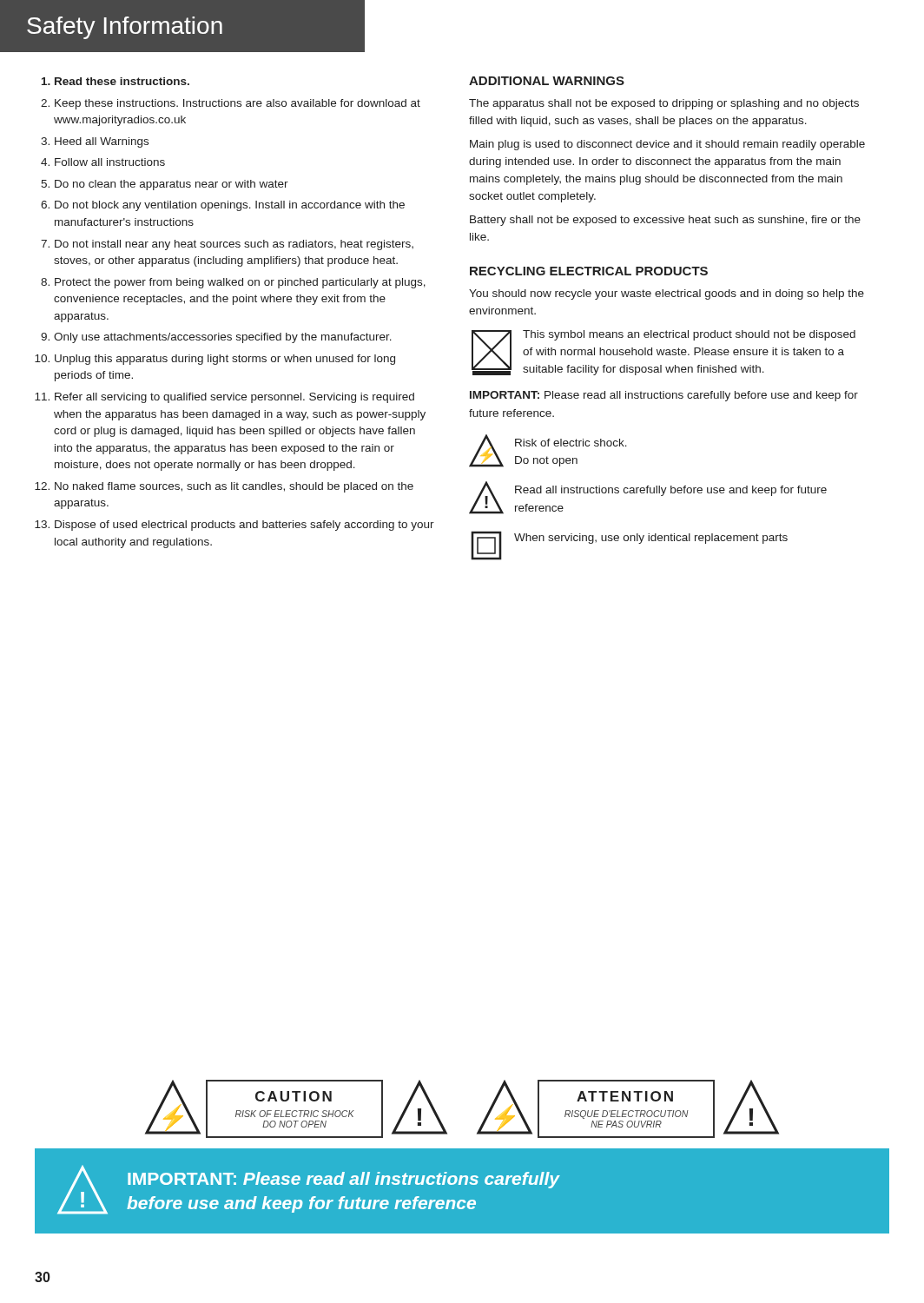This screenshot has height=1303, width=924.
Task: Click on the passage starting "Protect the power from being walked on or"
Action: coord(240,299)
